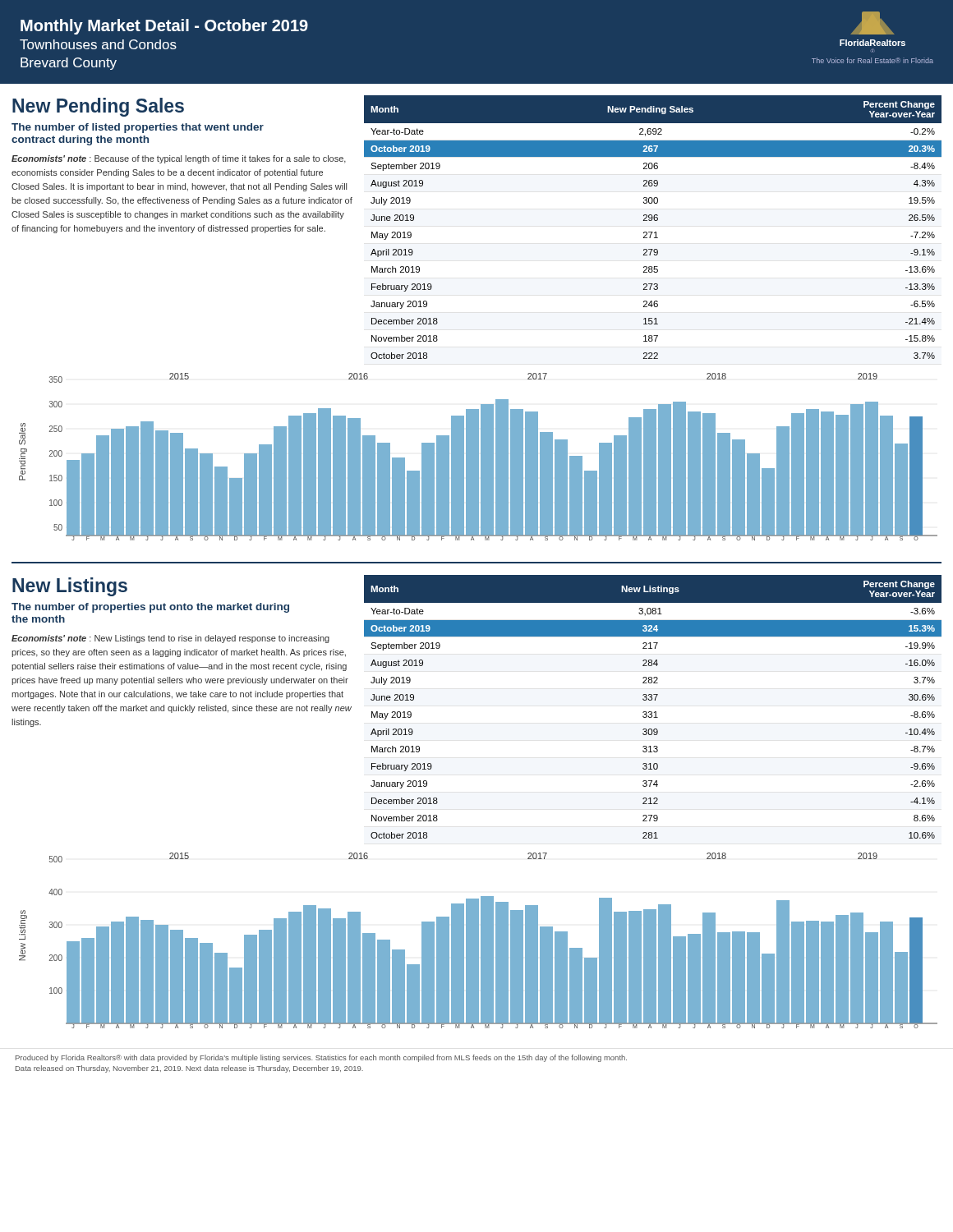
Task: Find the title with the text "New Pending Sales"
Action: point(98,106)
